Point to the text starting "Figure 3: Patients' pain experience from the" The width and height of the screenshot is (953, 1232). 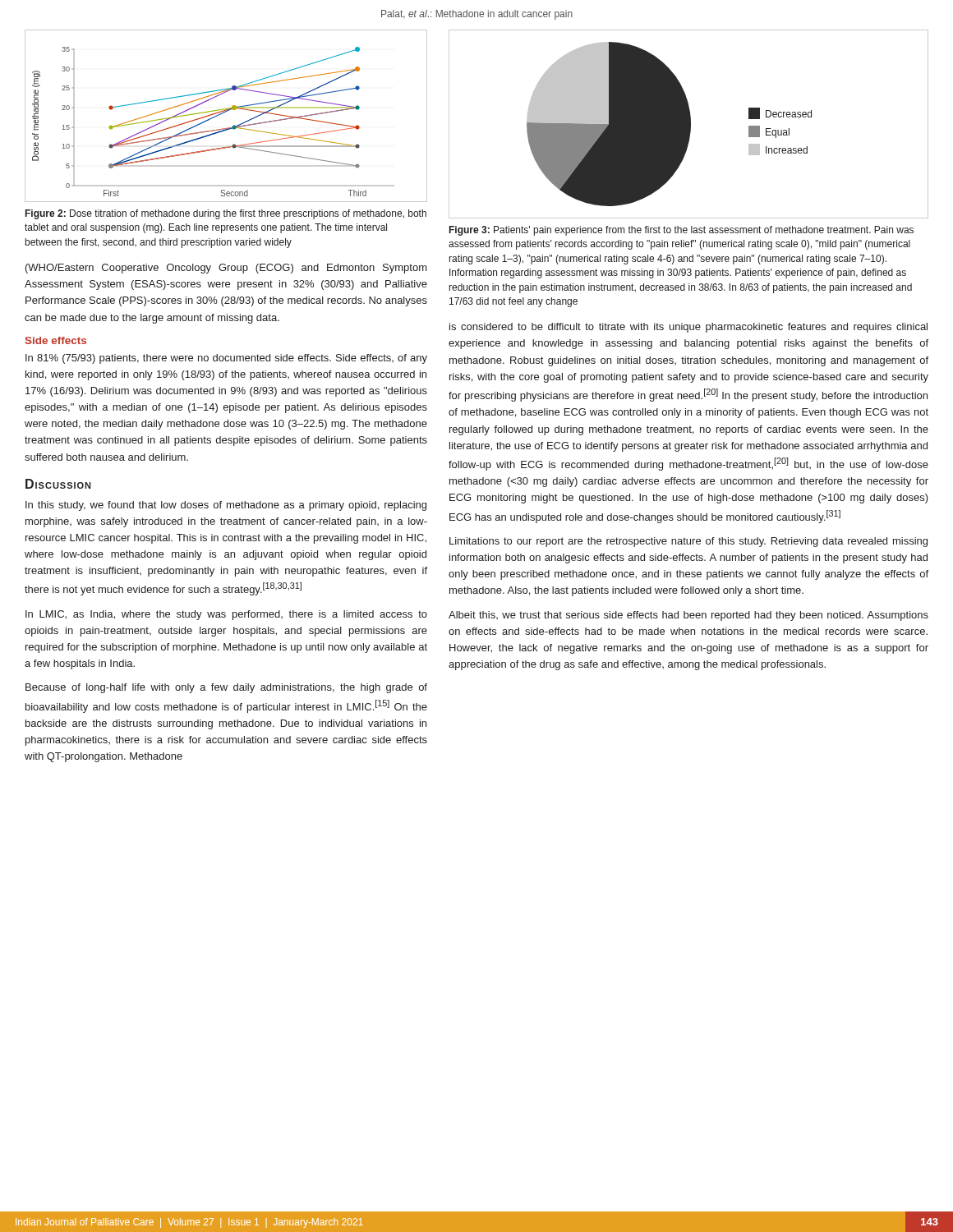tap(681, 266)
